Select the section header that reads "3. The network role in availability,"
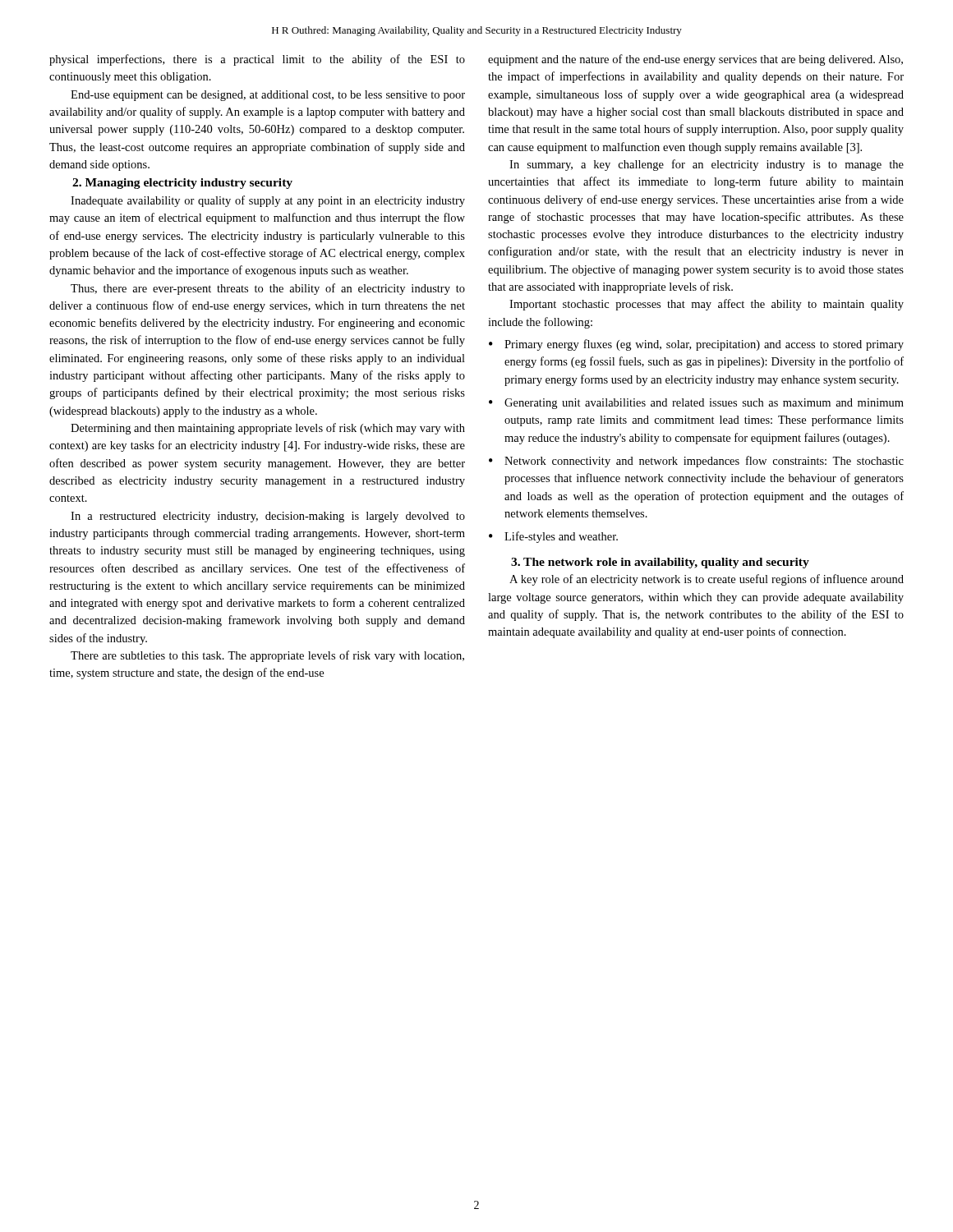Viewport: 953px width, 1232px height. [x=696, y=562]
